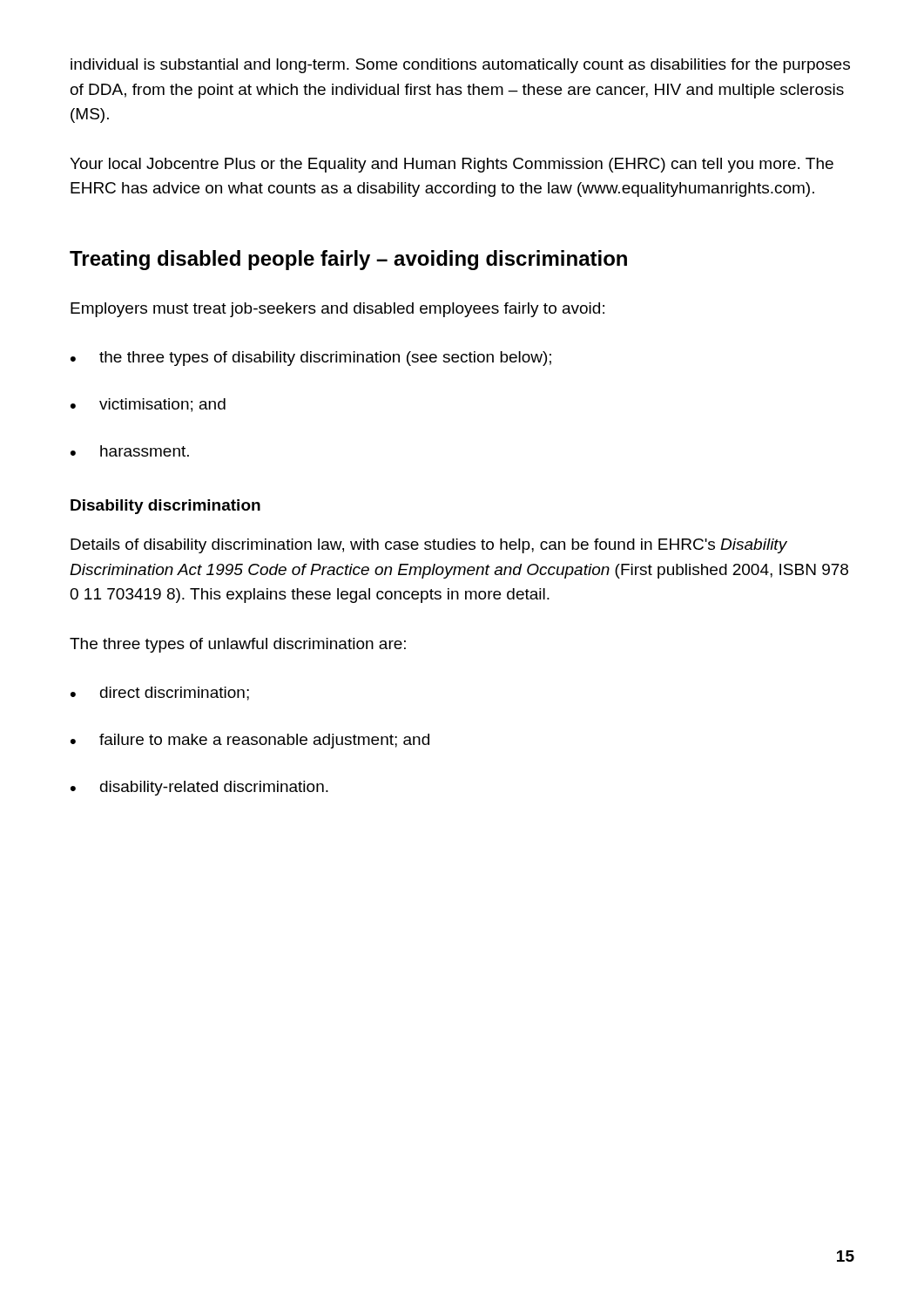This screenshot has width=924, height=1307.
Task: Find the list item containing "• failure to make a reasonable adjustment;"
Action: pyautogui.click(x=250, y=741)
